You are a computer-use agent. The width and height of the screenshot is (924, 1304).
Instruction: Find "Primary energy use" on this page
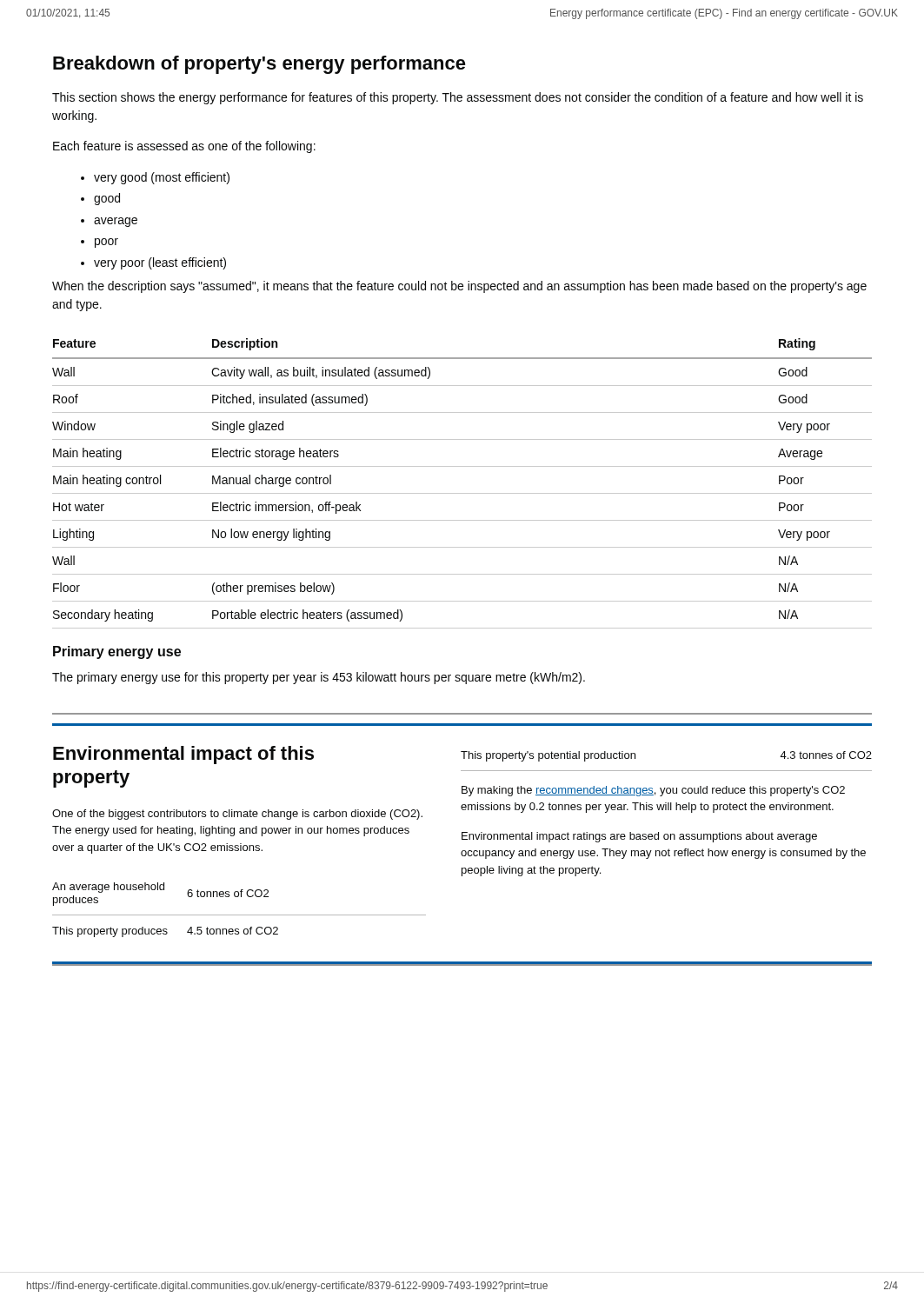click(117, 652)
